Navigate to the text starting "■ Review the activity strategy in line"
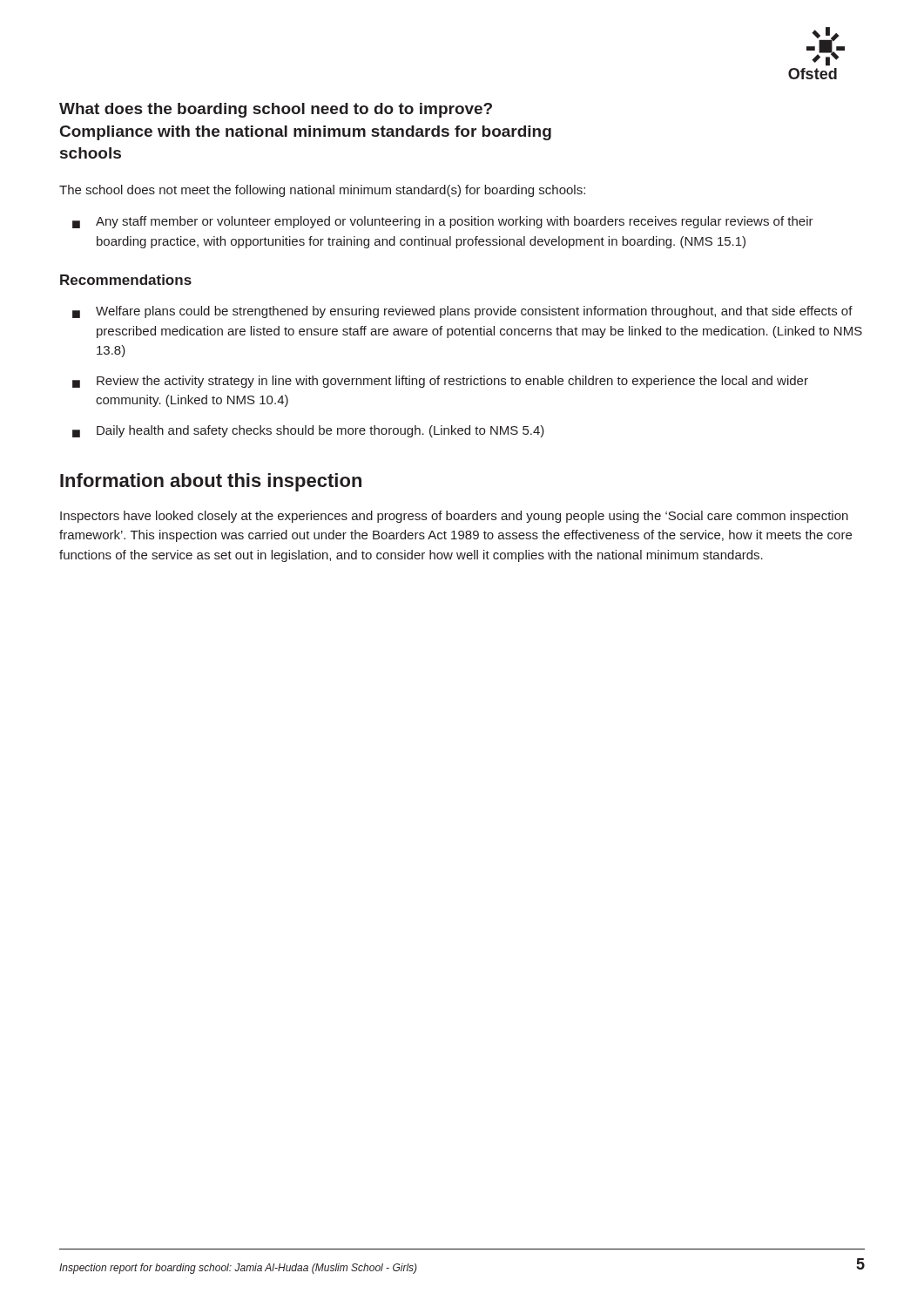924x1307 pixels. click(x=468, y=391)
